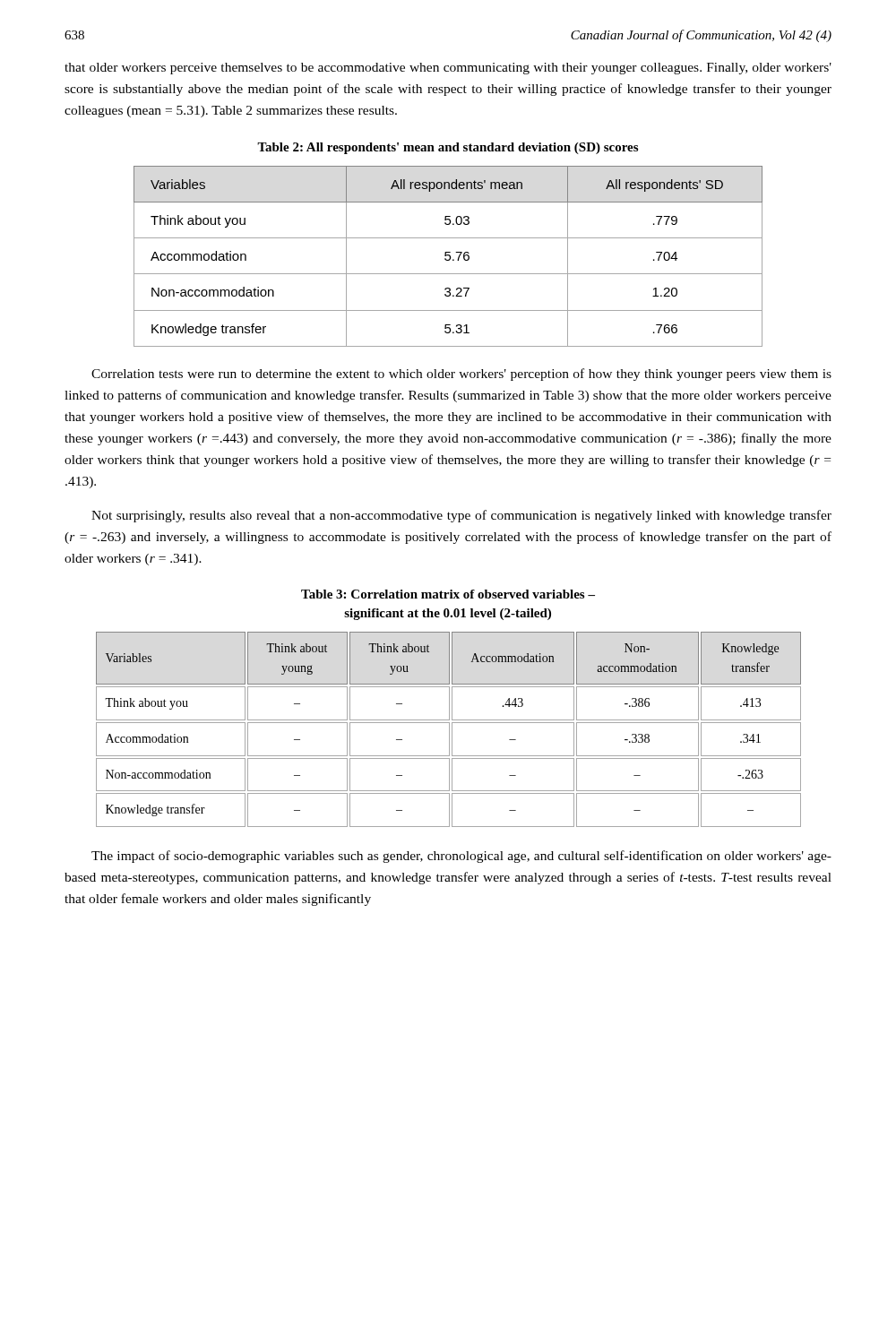Locate the table with the text "All respondents' SD"
Screen dimensions: 1344x896
point(448,256)
